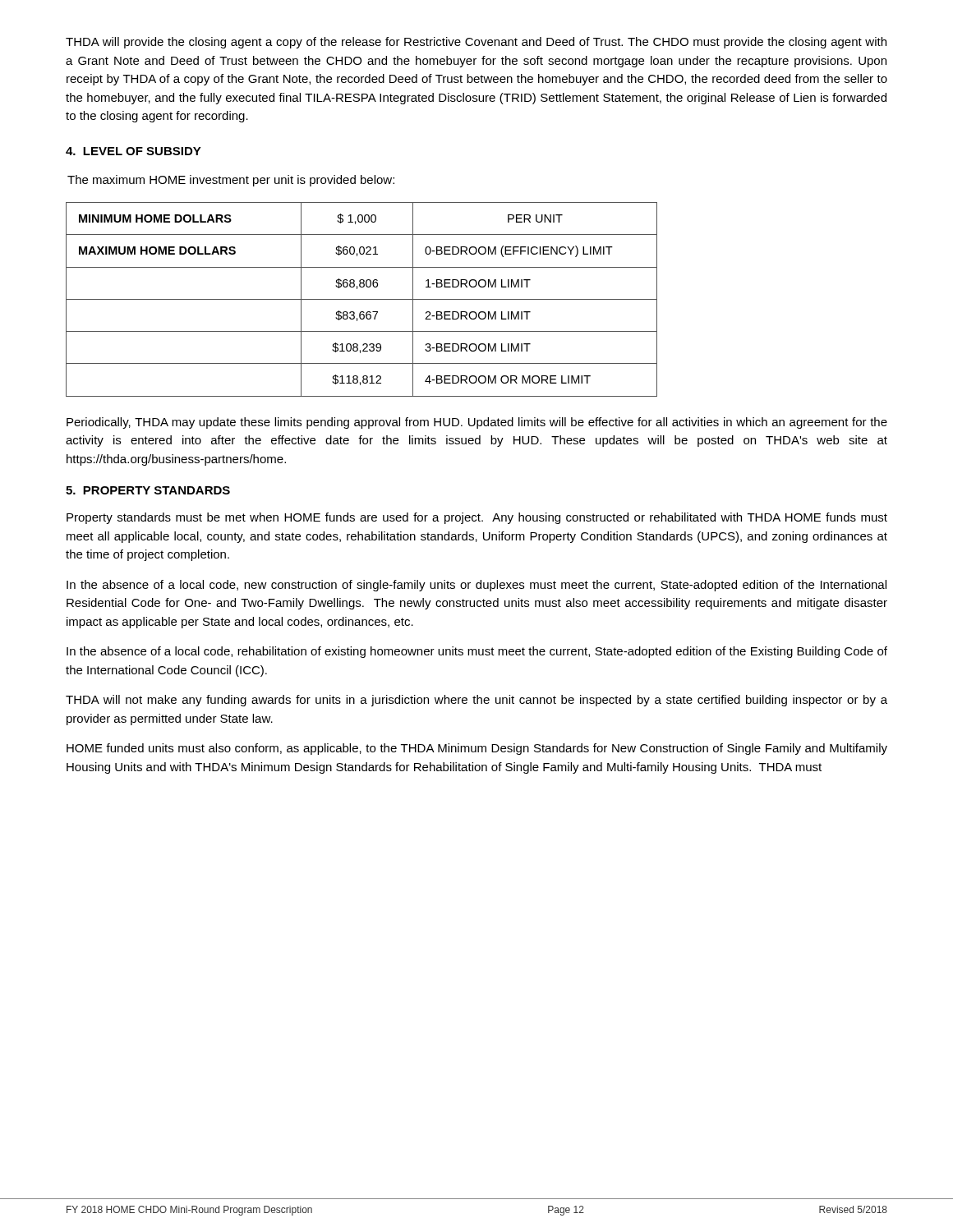953x1232 pixels.
Task: Locate the text block with the text "HOME funded units must also"
Action: pos(476,757)
